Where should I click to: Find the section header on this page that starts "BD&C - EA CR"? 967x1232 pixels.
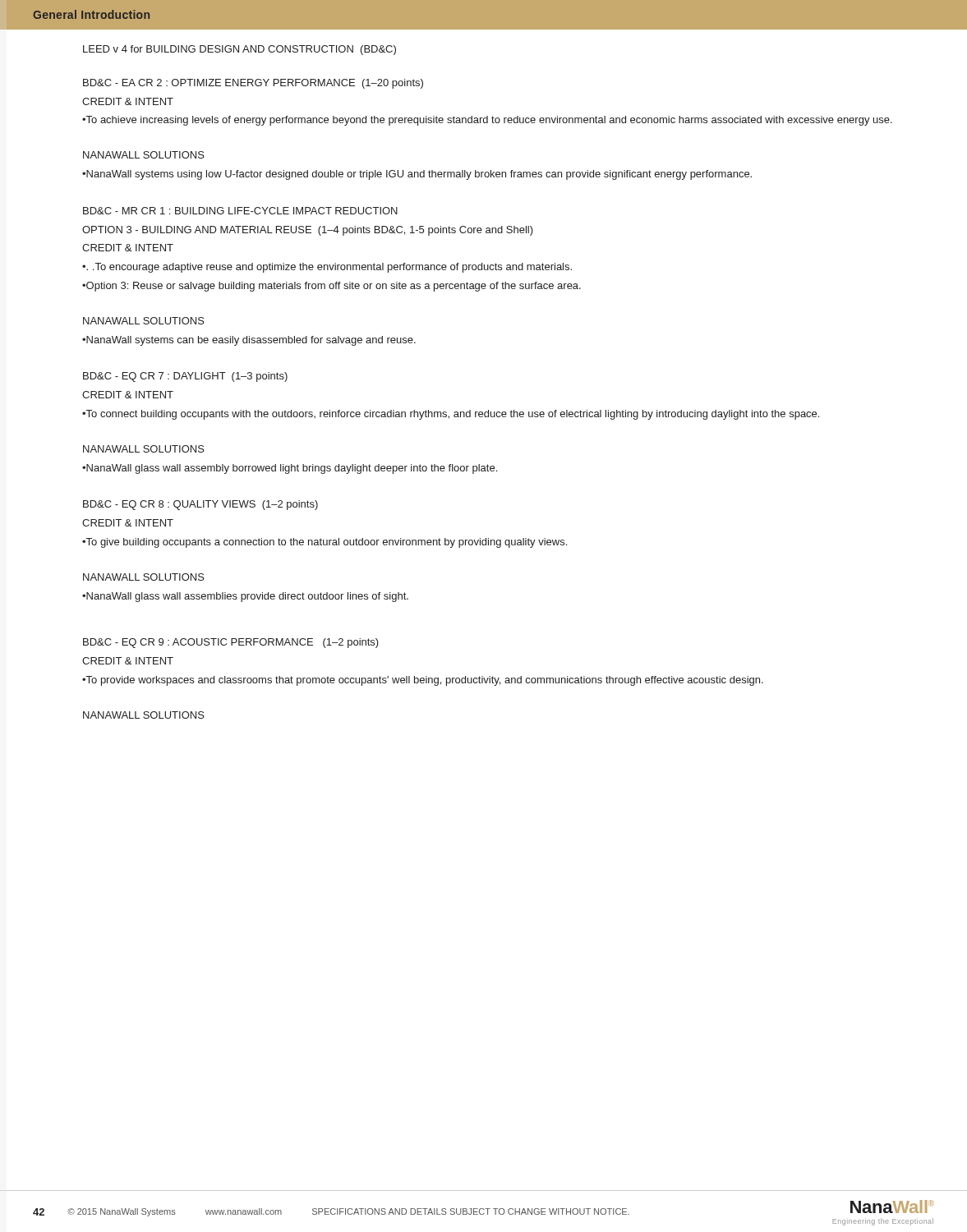click(253, 82)
